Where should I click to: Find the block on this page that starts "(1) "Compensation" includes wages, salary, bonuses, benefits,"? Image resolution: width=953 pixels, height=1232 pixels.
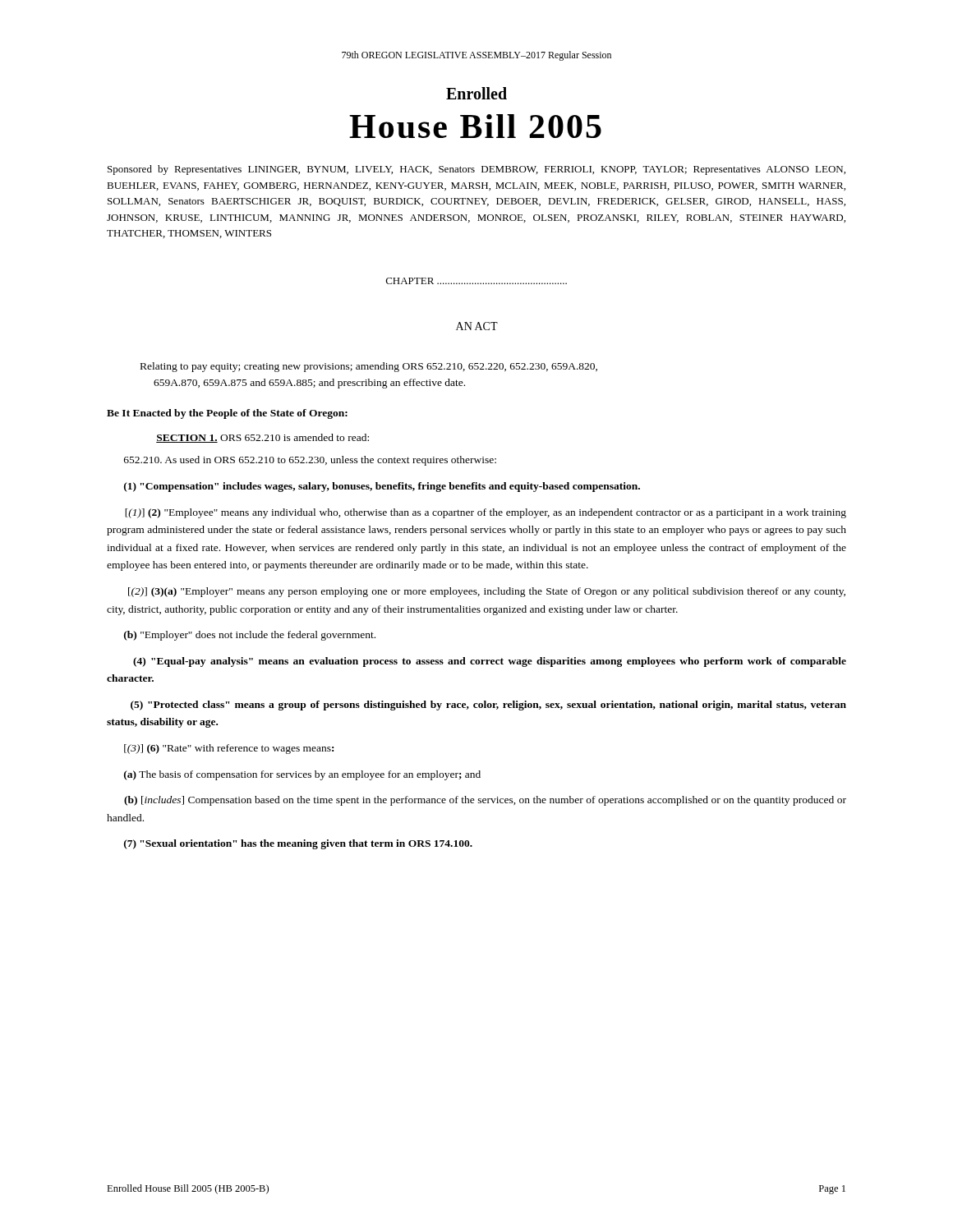pos(374,486)
